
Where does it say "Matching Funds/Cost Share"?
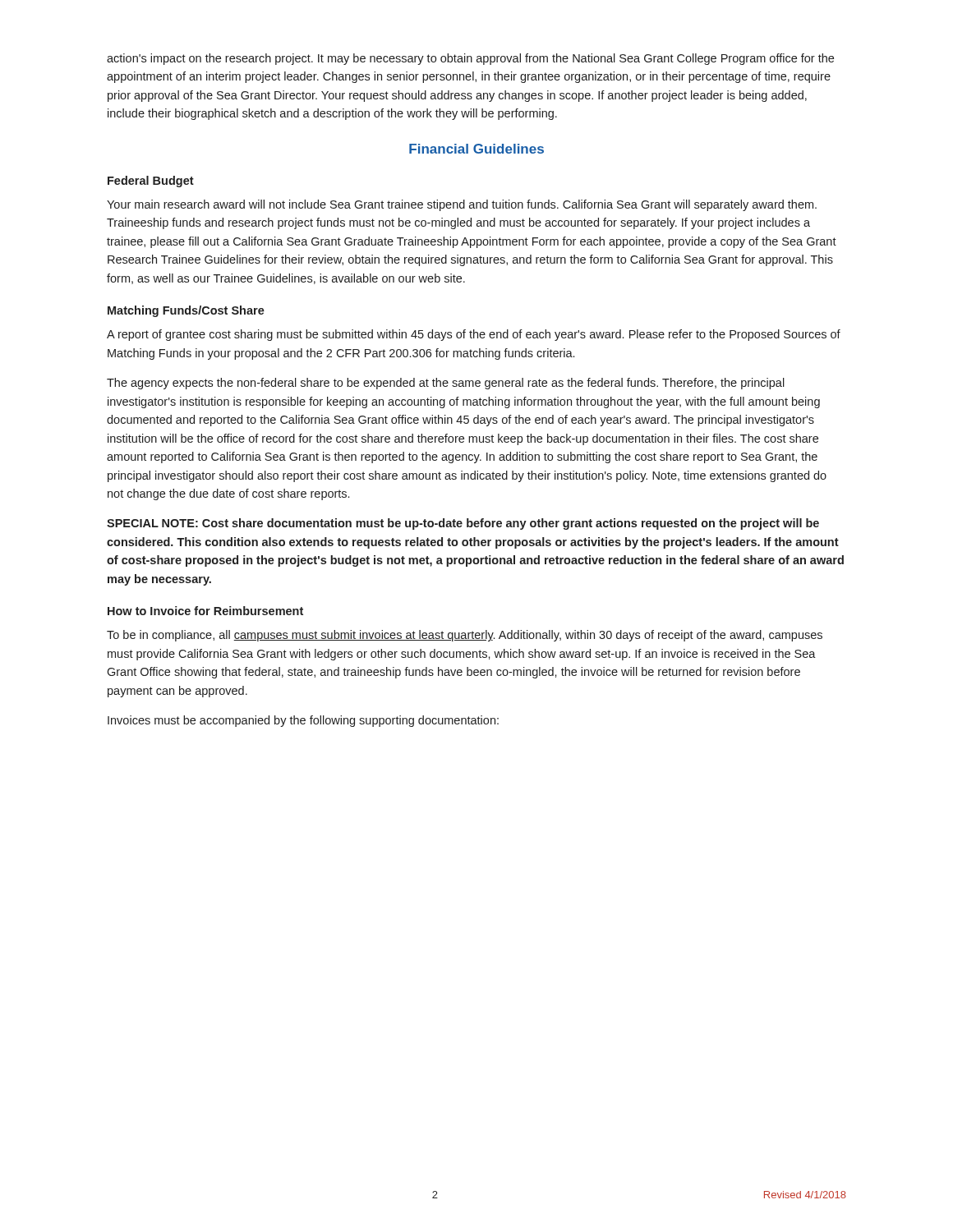coord(186,311)
